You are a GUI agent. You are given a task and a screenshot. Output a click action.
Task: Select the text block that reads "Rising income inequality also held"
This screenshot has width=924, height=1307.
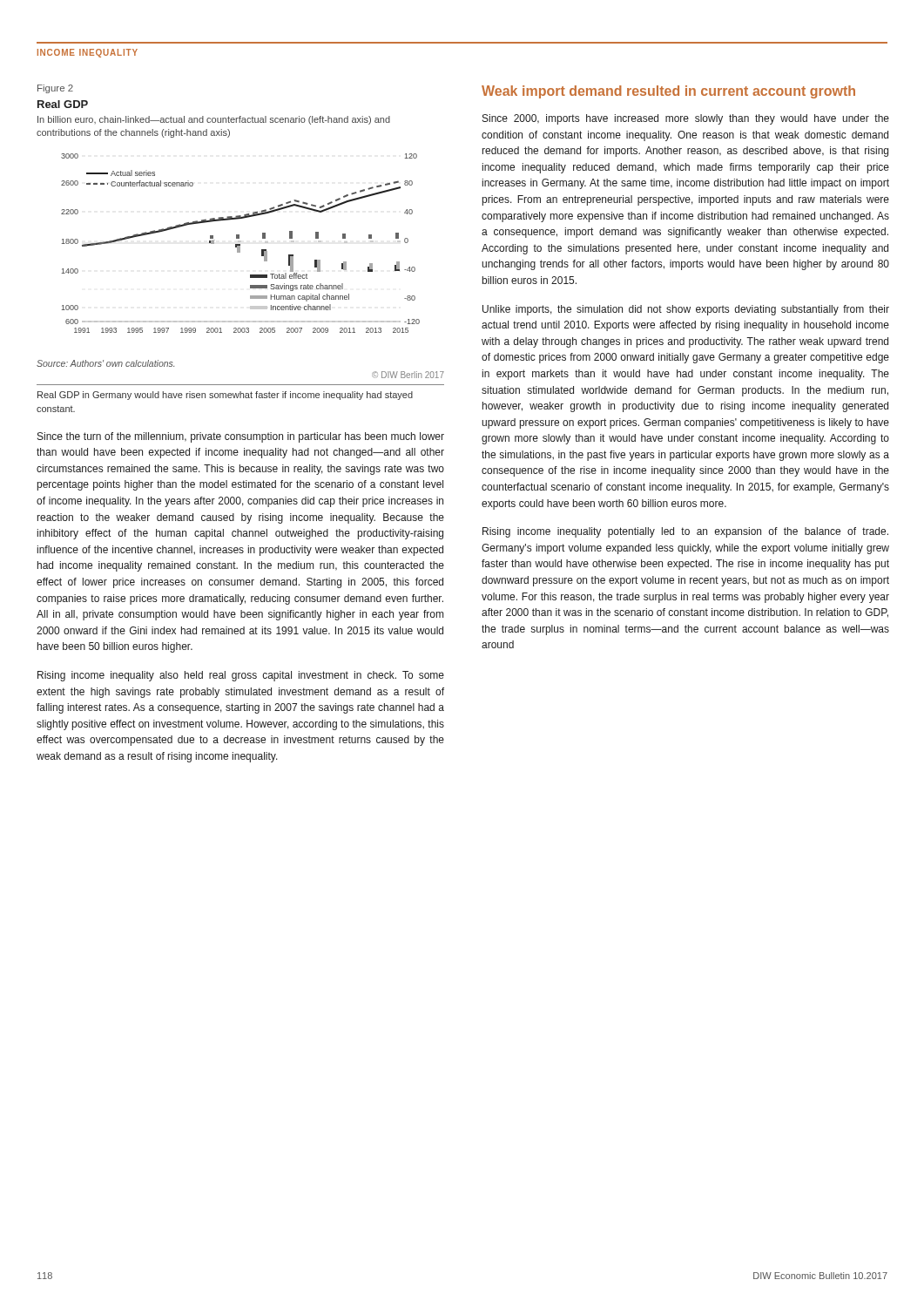[x=240, y=716]
